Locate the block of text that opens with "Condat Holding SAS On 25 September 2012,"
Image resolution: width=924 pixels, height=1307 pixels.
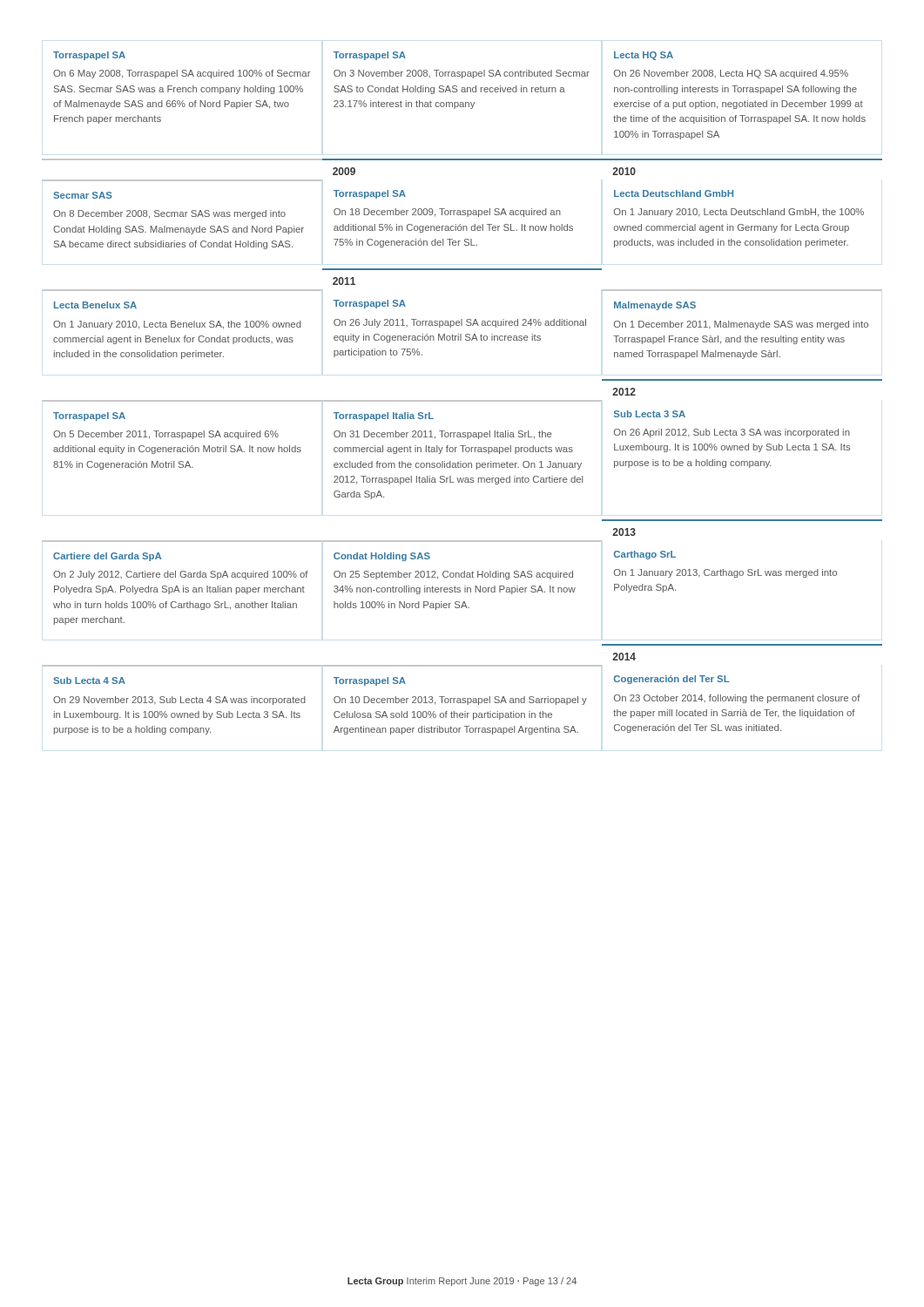[462, 579]
